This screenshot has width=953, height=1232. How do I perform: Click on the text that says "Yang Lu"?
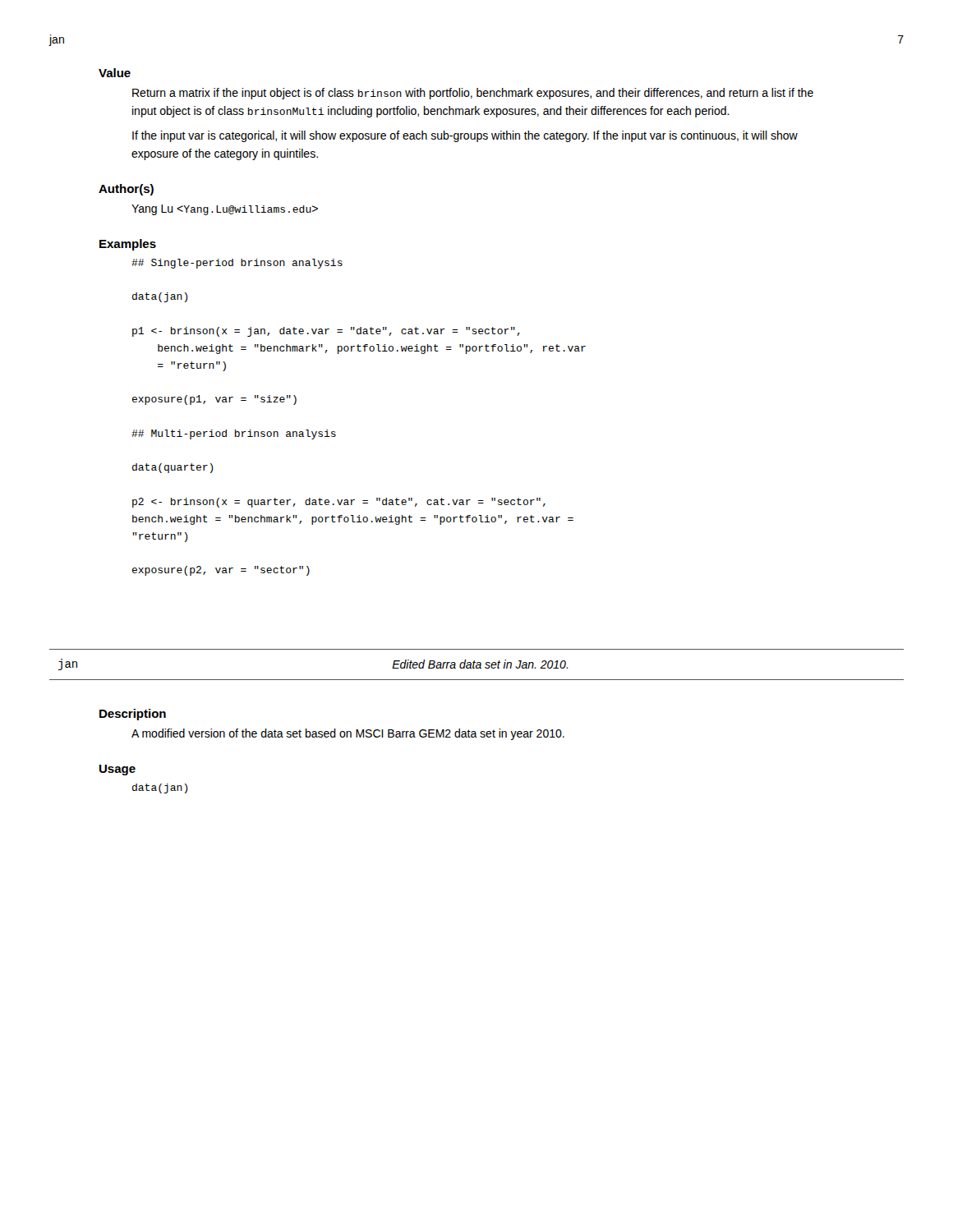(225, 209)
